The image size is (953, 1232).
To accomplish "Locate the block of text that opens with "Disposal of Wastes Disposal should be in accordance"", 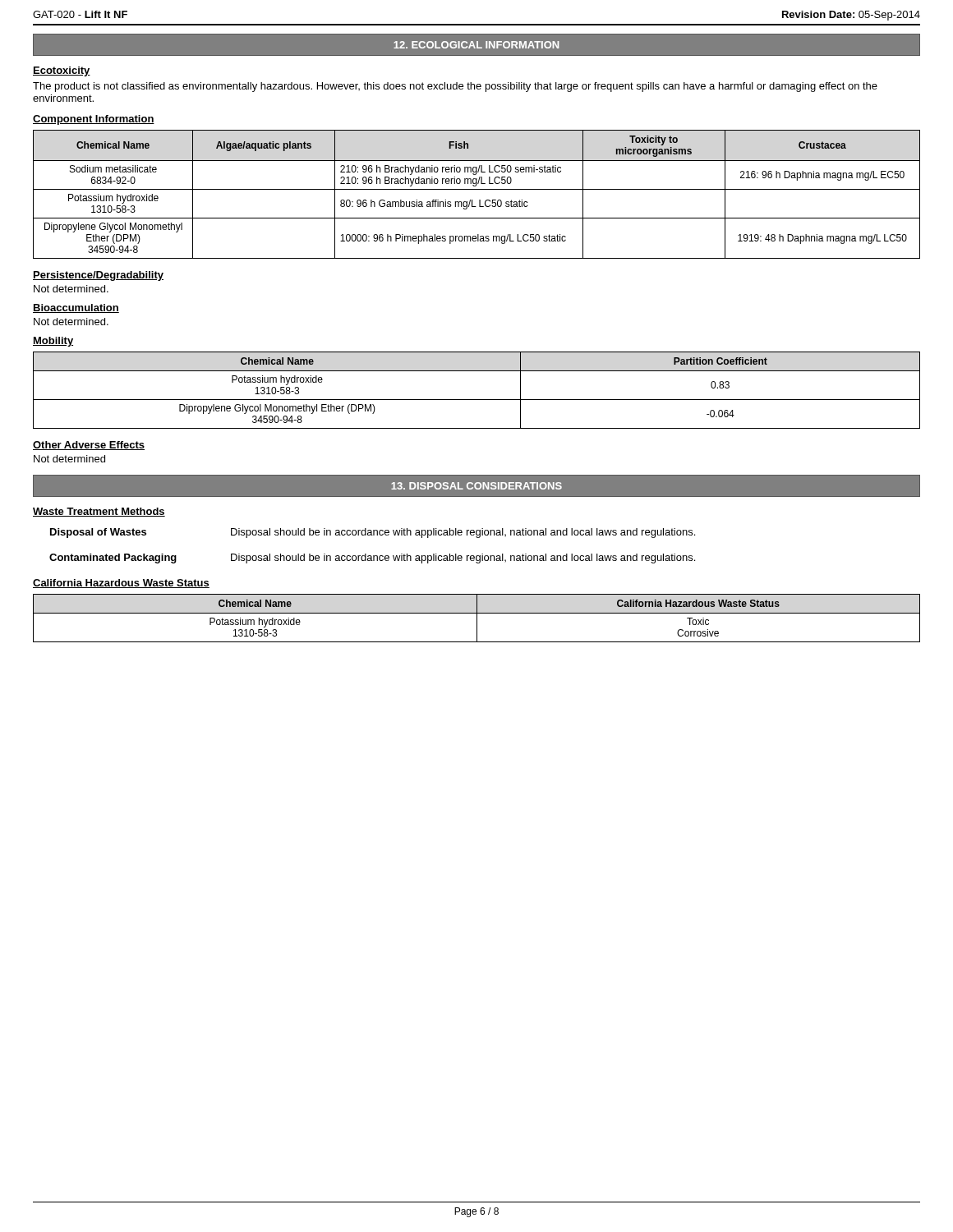I will click(373, 532).
